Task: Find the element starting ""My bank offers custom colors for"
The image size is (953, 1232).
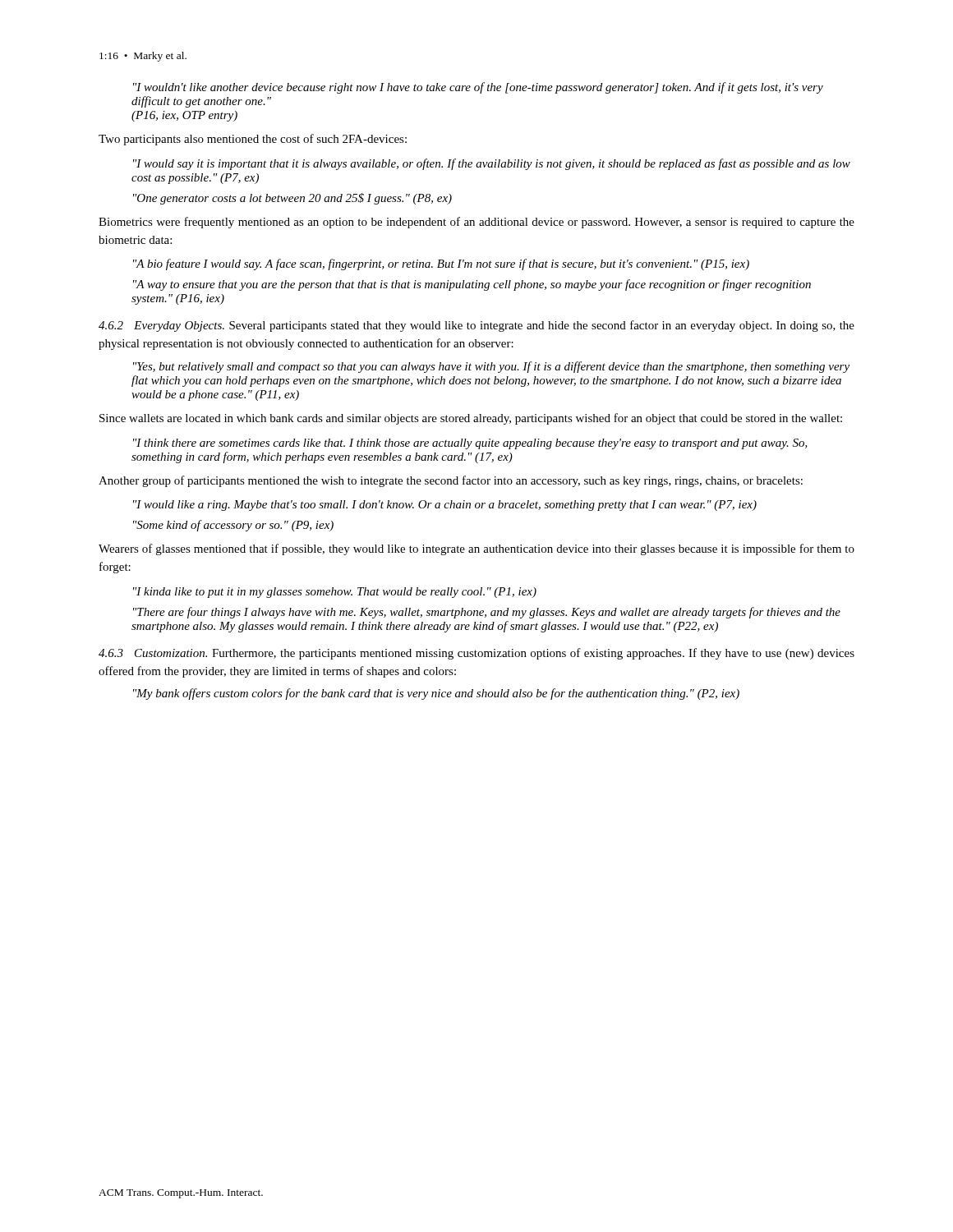Action: tap(436, 693)
